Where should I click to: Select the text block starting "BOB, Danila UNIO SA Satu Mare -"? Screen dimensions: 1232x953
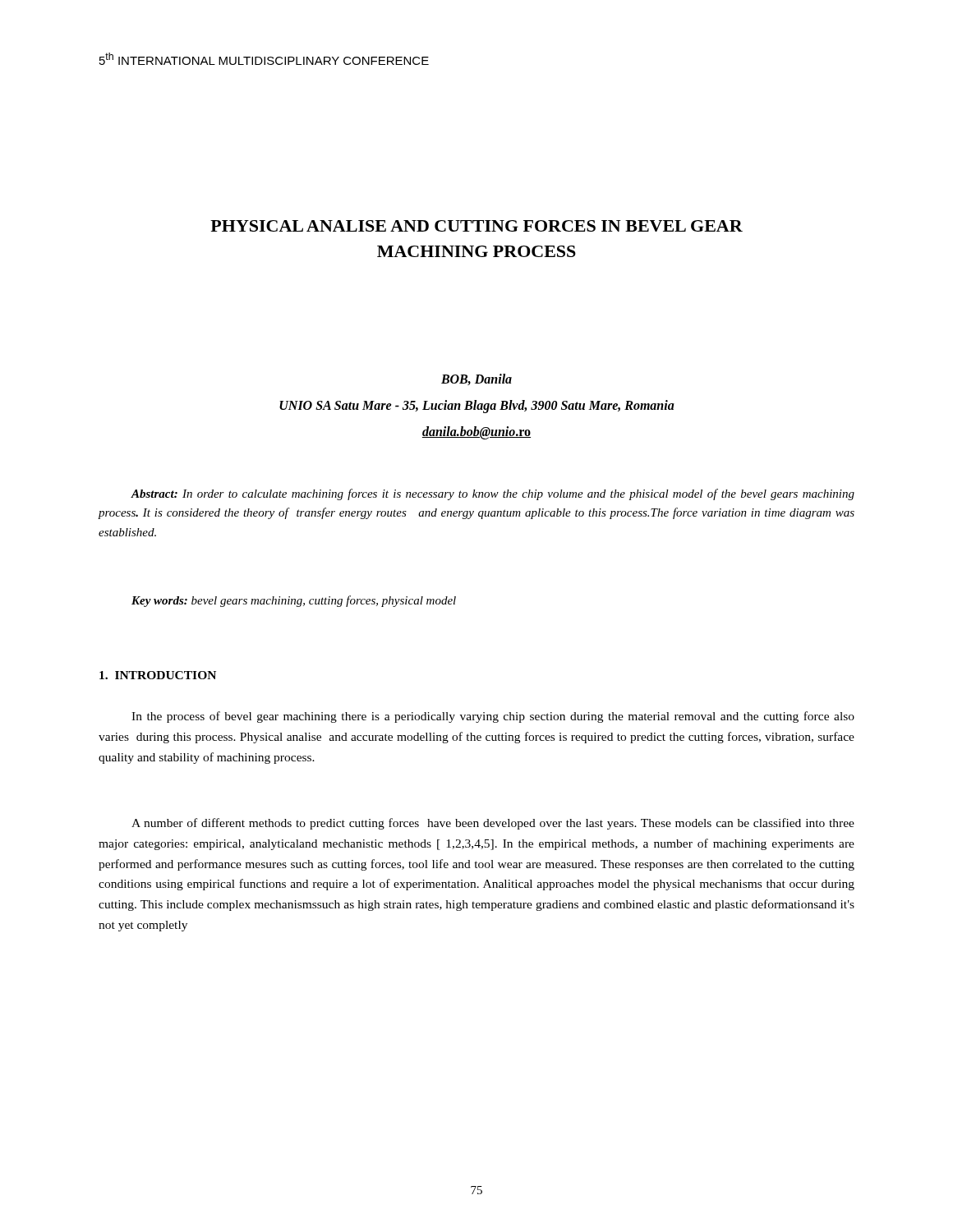(476, 406)
